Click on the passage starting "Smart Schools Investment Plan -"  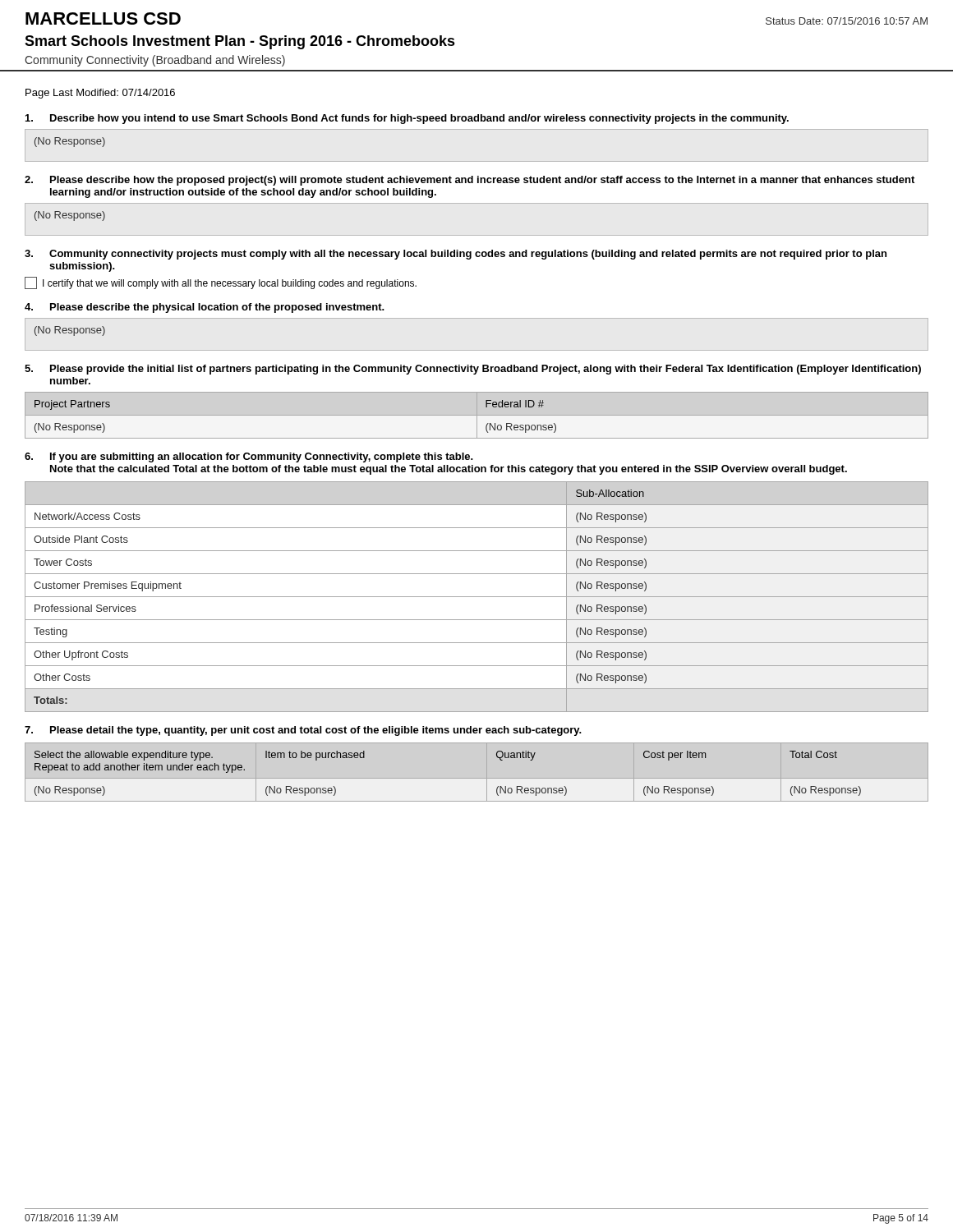[x=240, y=41]
